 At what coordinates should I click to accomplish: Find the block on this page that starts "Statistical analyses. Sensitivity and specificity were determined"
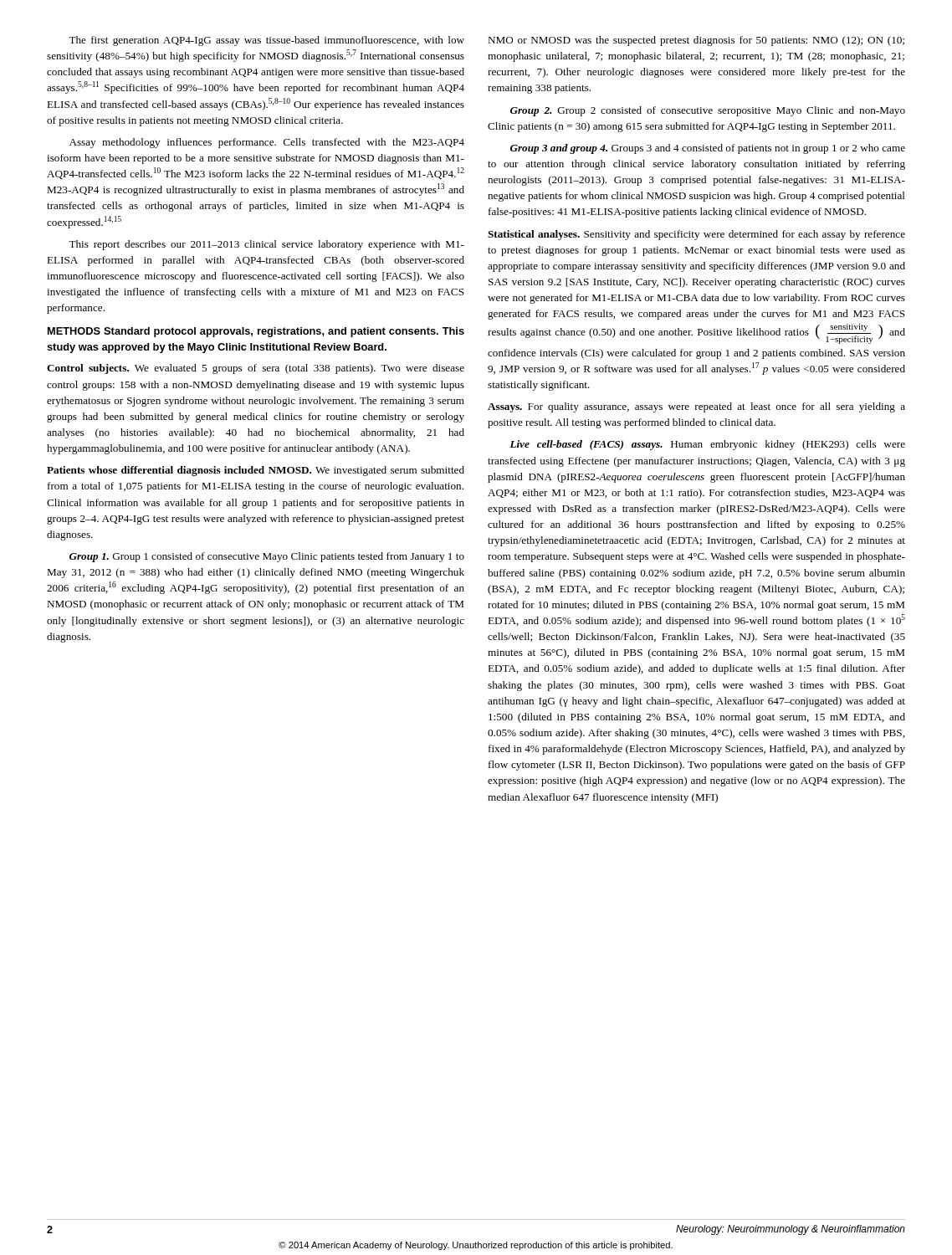[x=696, y=309]
